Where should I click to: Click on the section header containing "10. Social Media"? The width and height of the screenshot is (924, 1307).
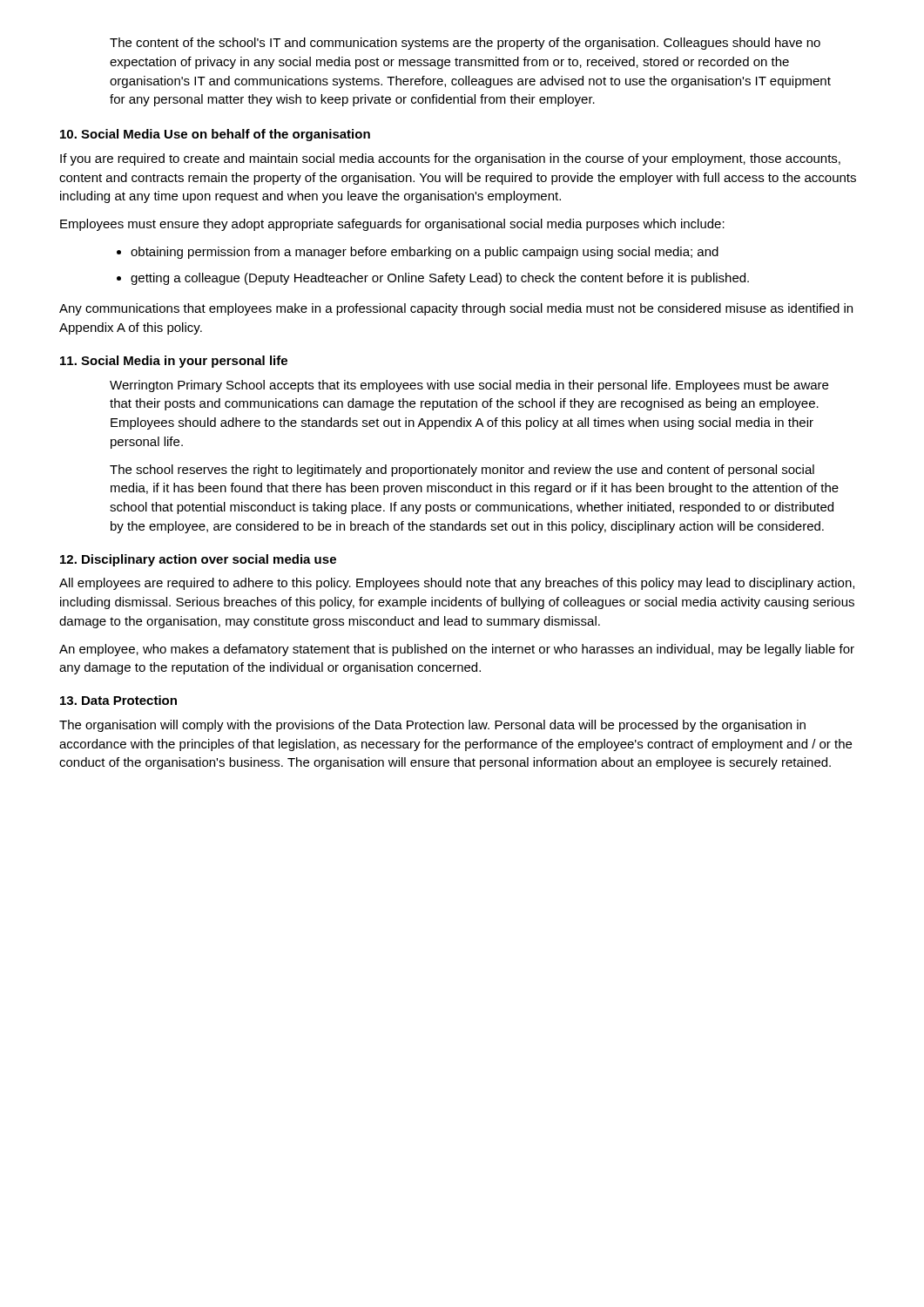click(215, 135)
